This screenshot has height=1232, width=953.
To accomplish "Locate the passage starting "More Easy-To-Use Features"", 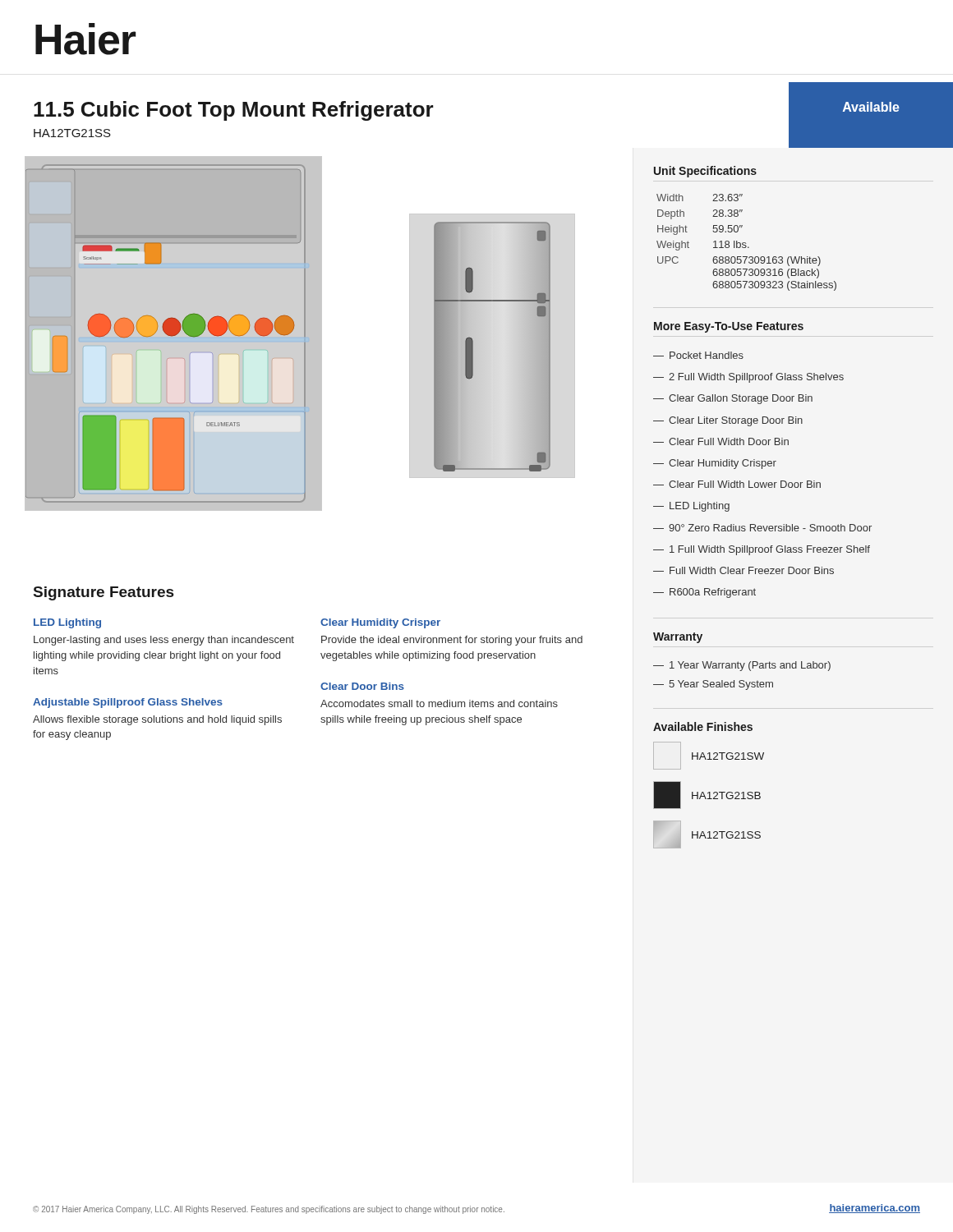I will [x=728, y=326].
